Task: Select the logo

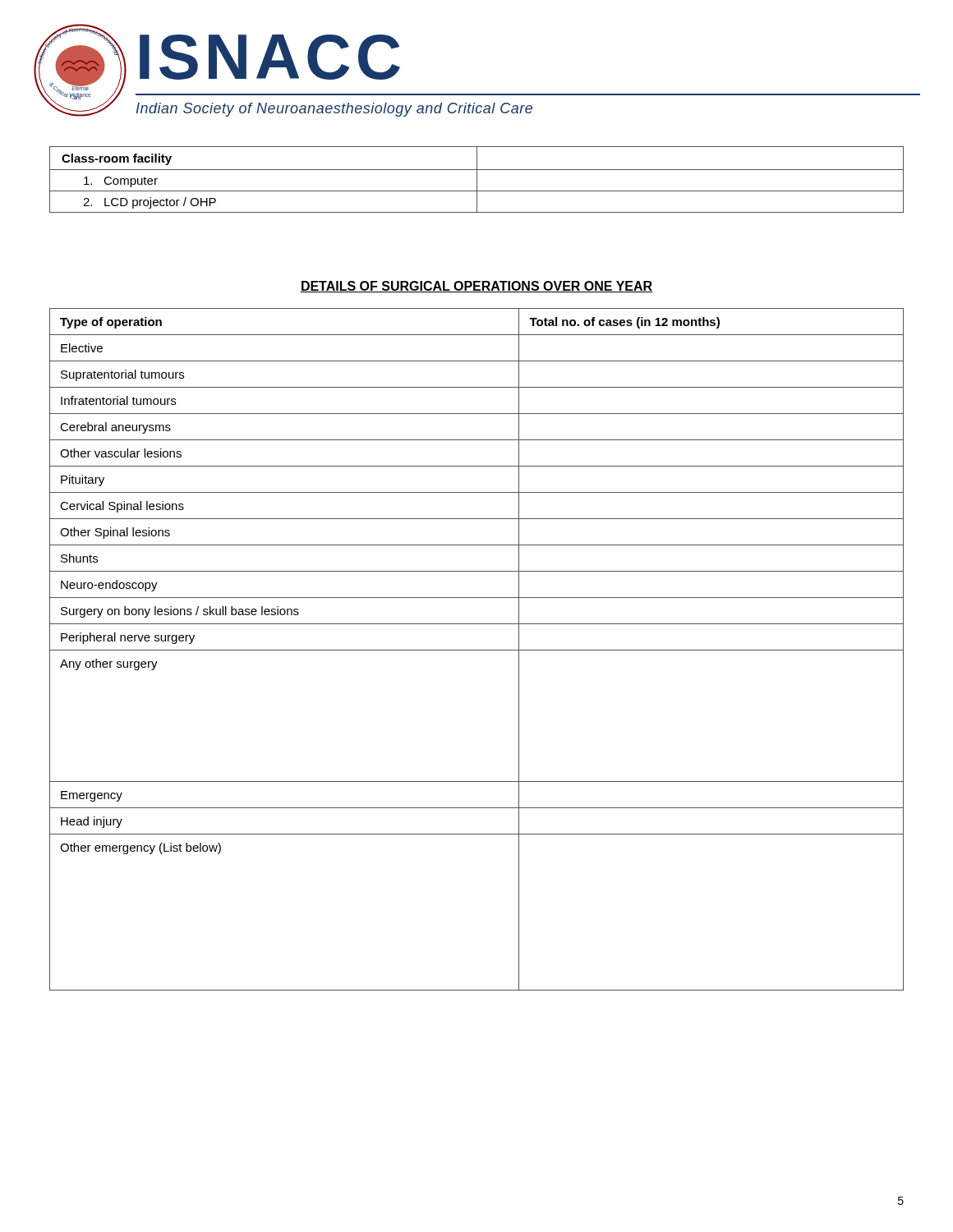Action: pyautogui.click(x=80, y=70)
